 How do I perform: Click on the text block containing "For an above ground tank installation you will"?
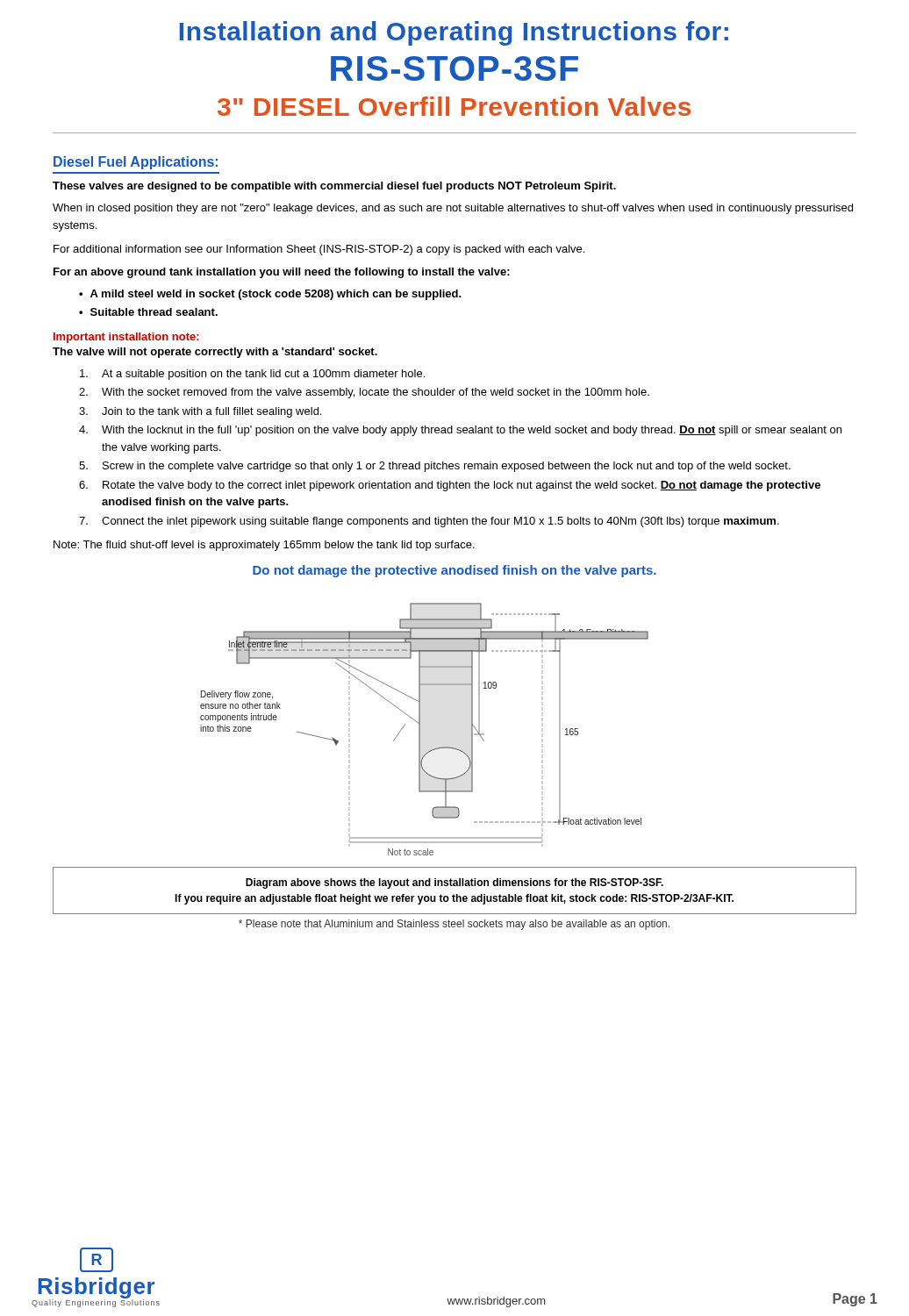tap(281, 271)
